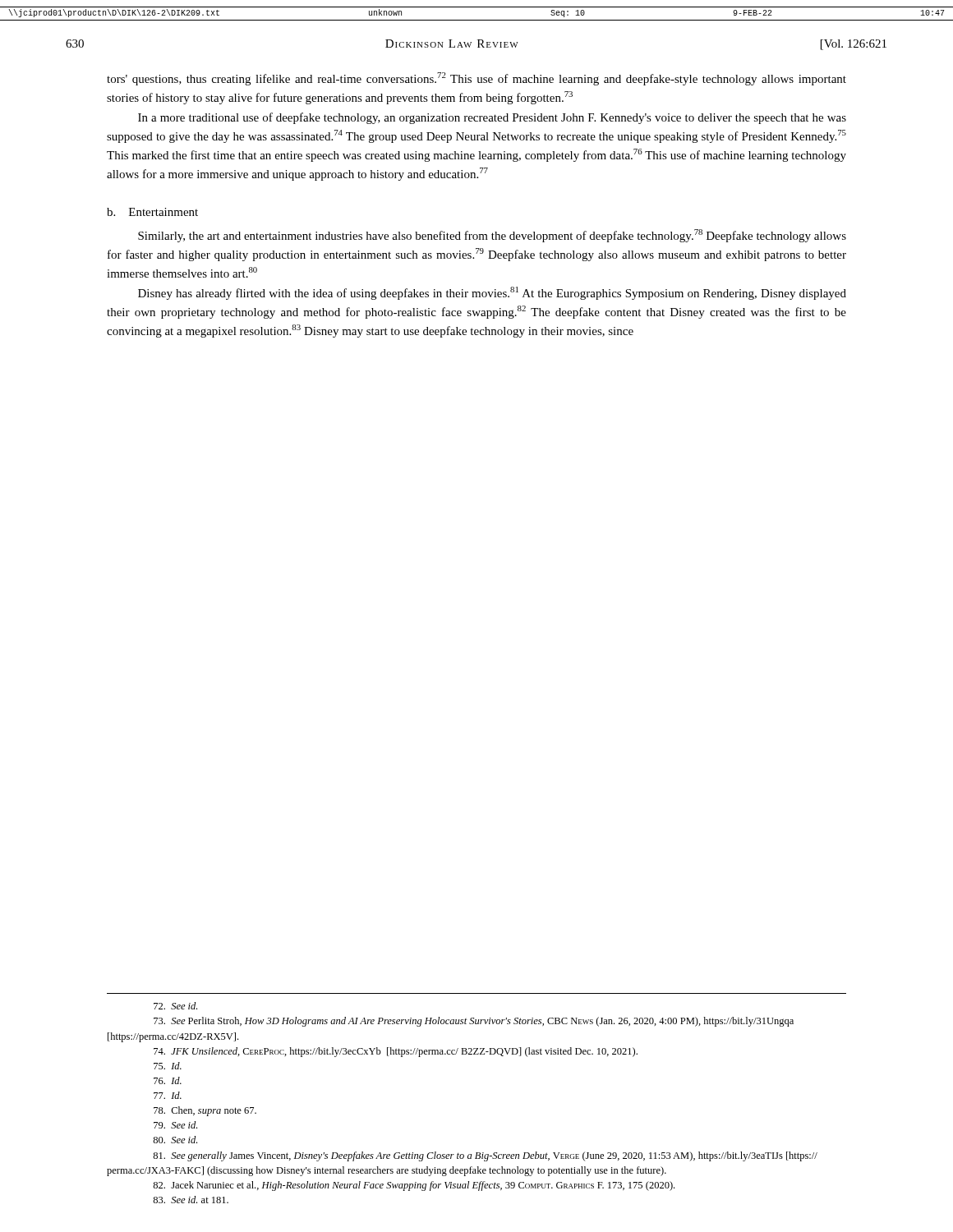Locate the block starting "tors' questions, thus creating lifelike and real-time"

476,89
